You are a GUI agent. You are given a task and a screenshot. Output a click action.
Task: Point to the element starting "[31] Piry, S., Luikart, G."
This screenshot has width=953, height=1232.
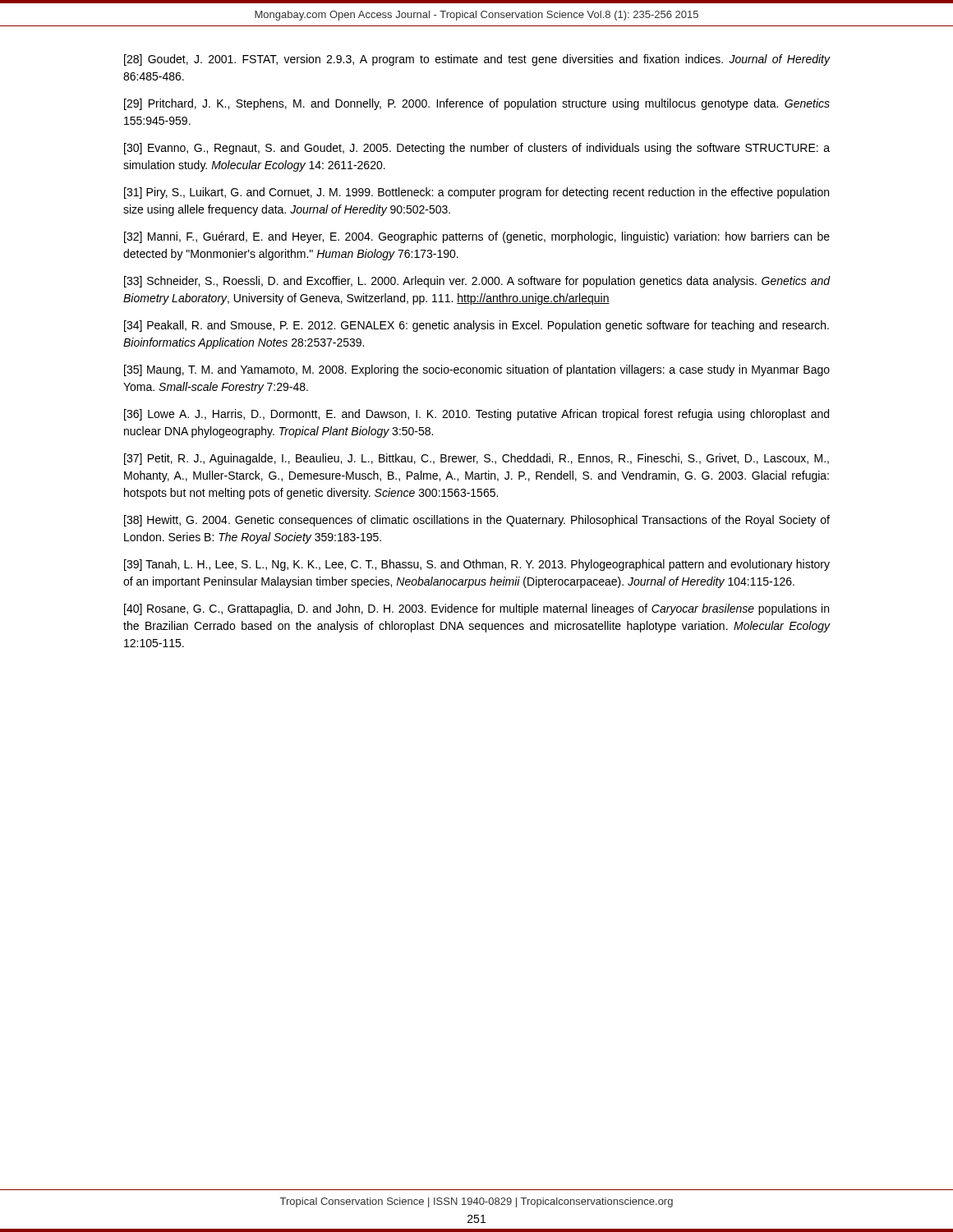(x=476, y=201)
